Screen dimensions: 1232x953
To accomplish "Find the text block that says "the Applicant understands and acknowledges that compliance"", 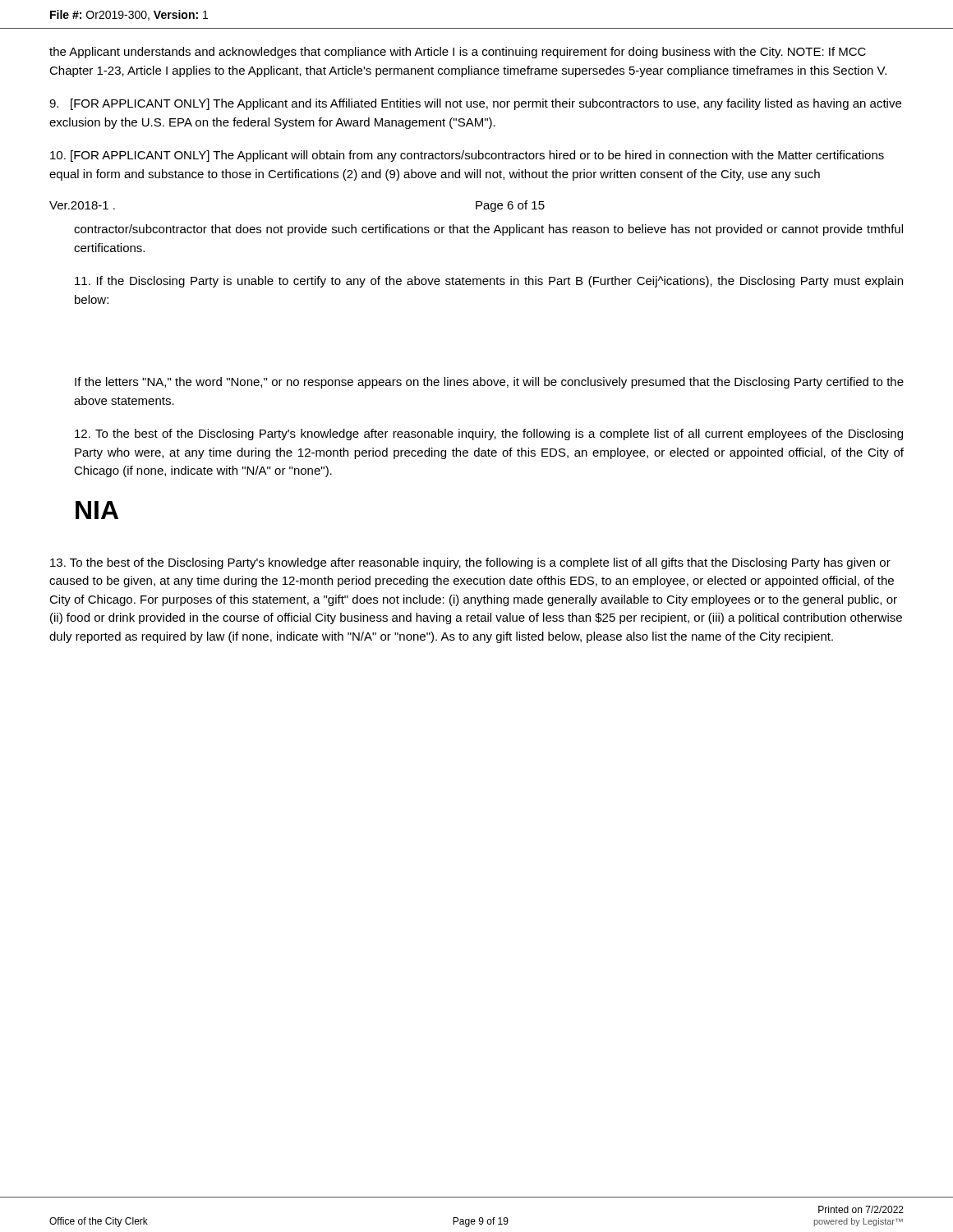I will pos(468,61).
